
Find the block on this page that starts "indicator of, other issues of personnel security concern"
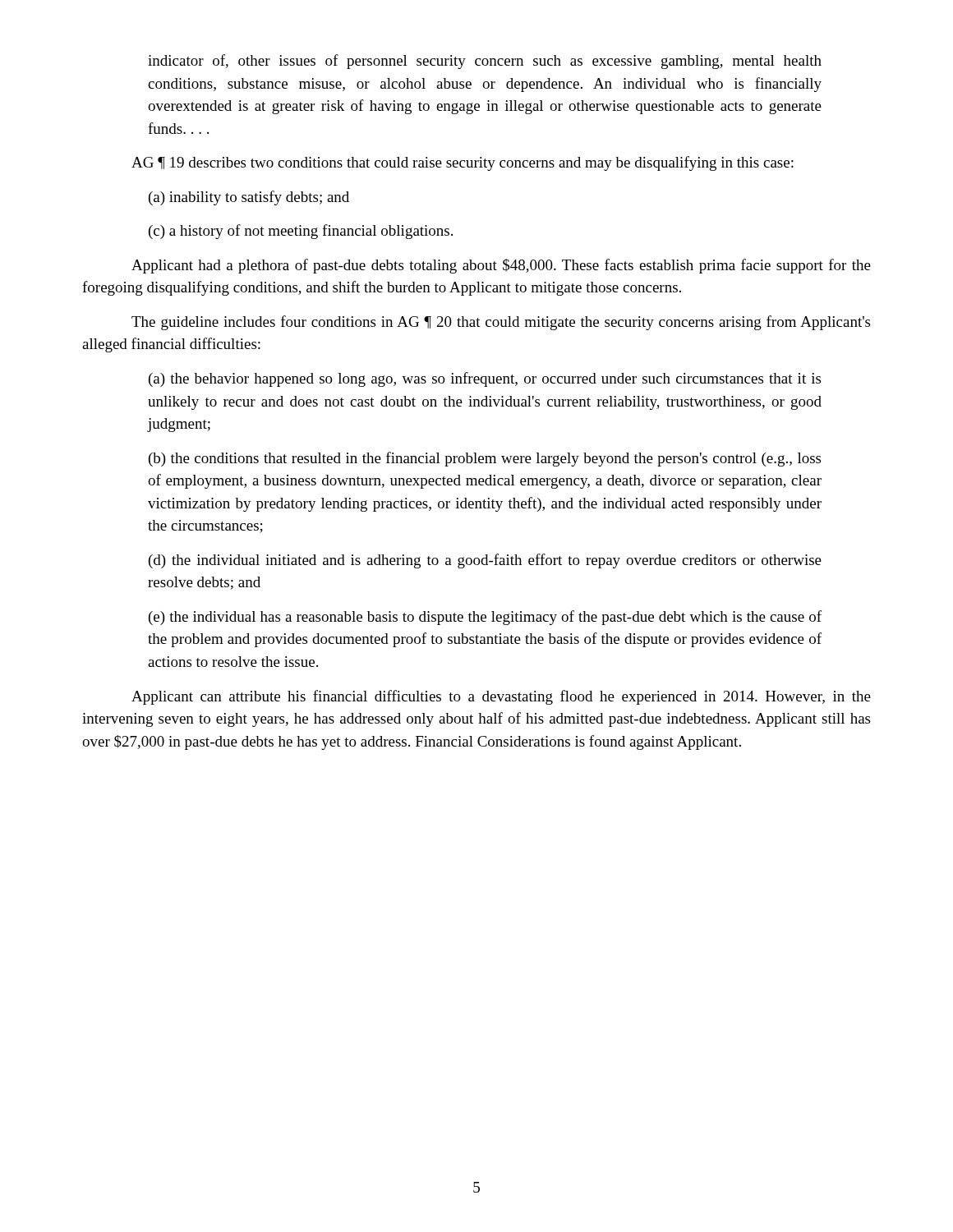[x=485, y=94]
